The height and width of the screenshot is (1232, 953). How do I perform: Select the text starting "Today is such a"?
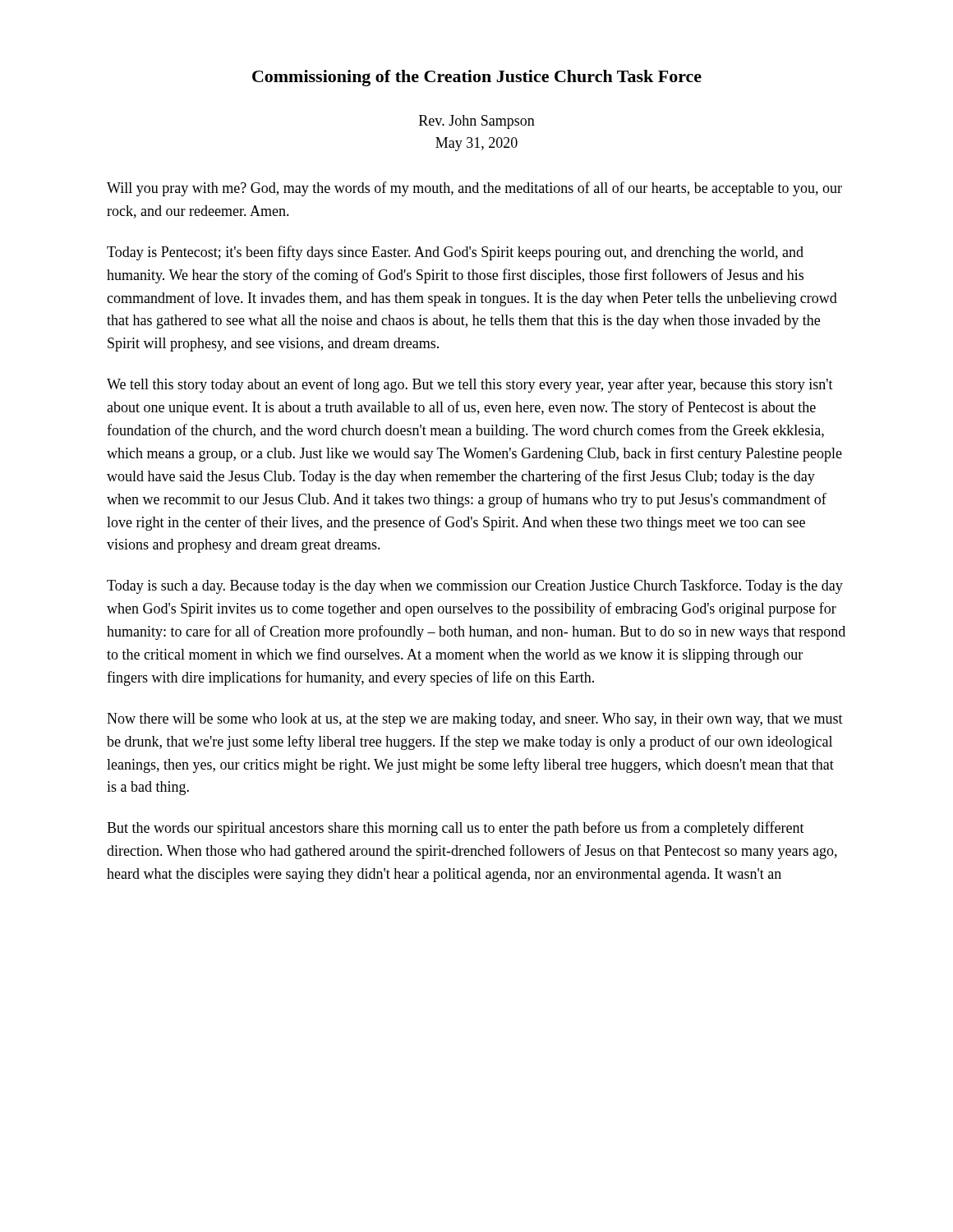[x=476, y=632]
